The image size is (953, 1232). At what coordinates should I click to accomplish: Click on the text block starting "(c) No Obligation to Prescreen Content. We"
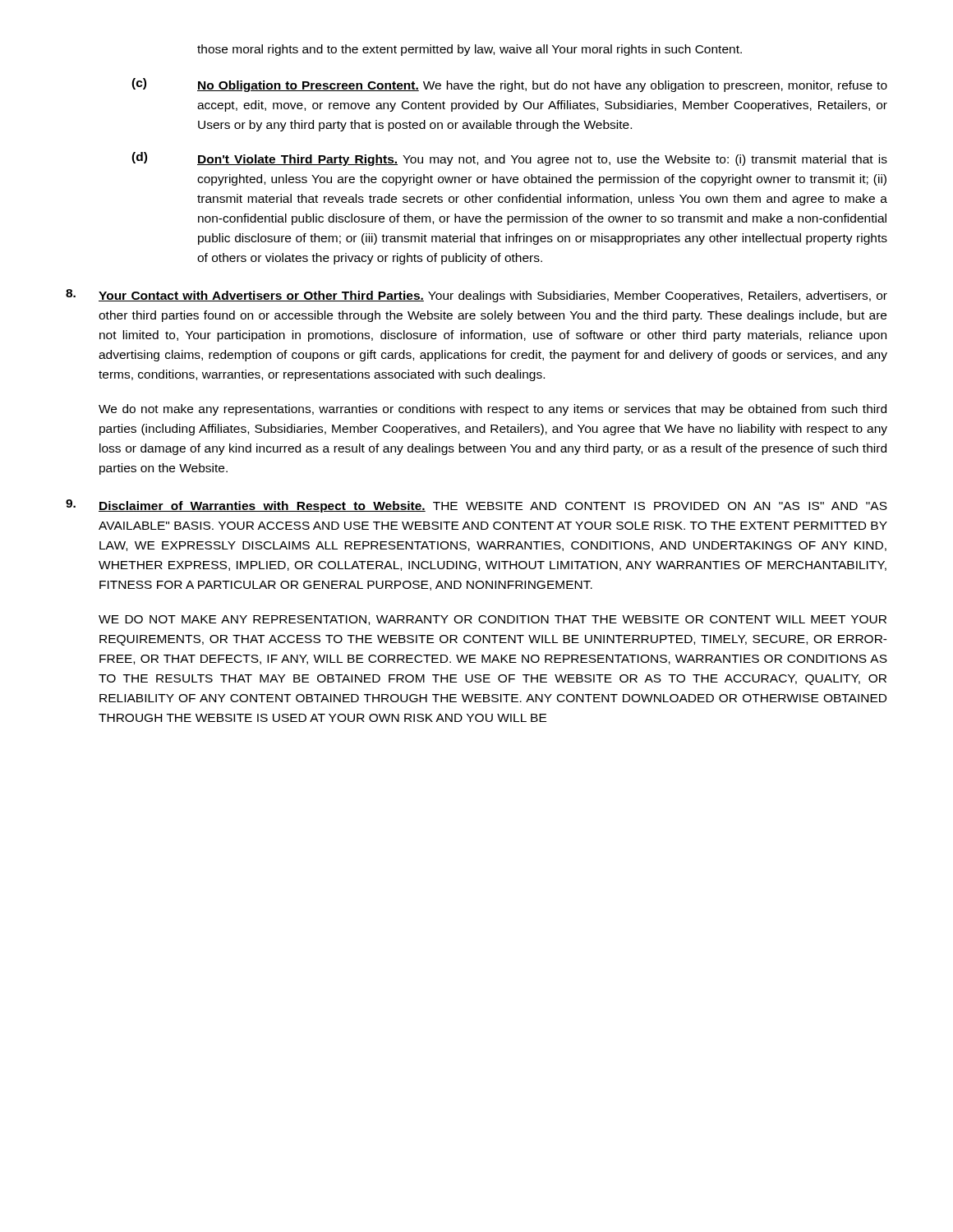click(476, 105)
